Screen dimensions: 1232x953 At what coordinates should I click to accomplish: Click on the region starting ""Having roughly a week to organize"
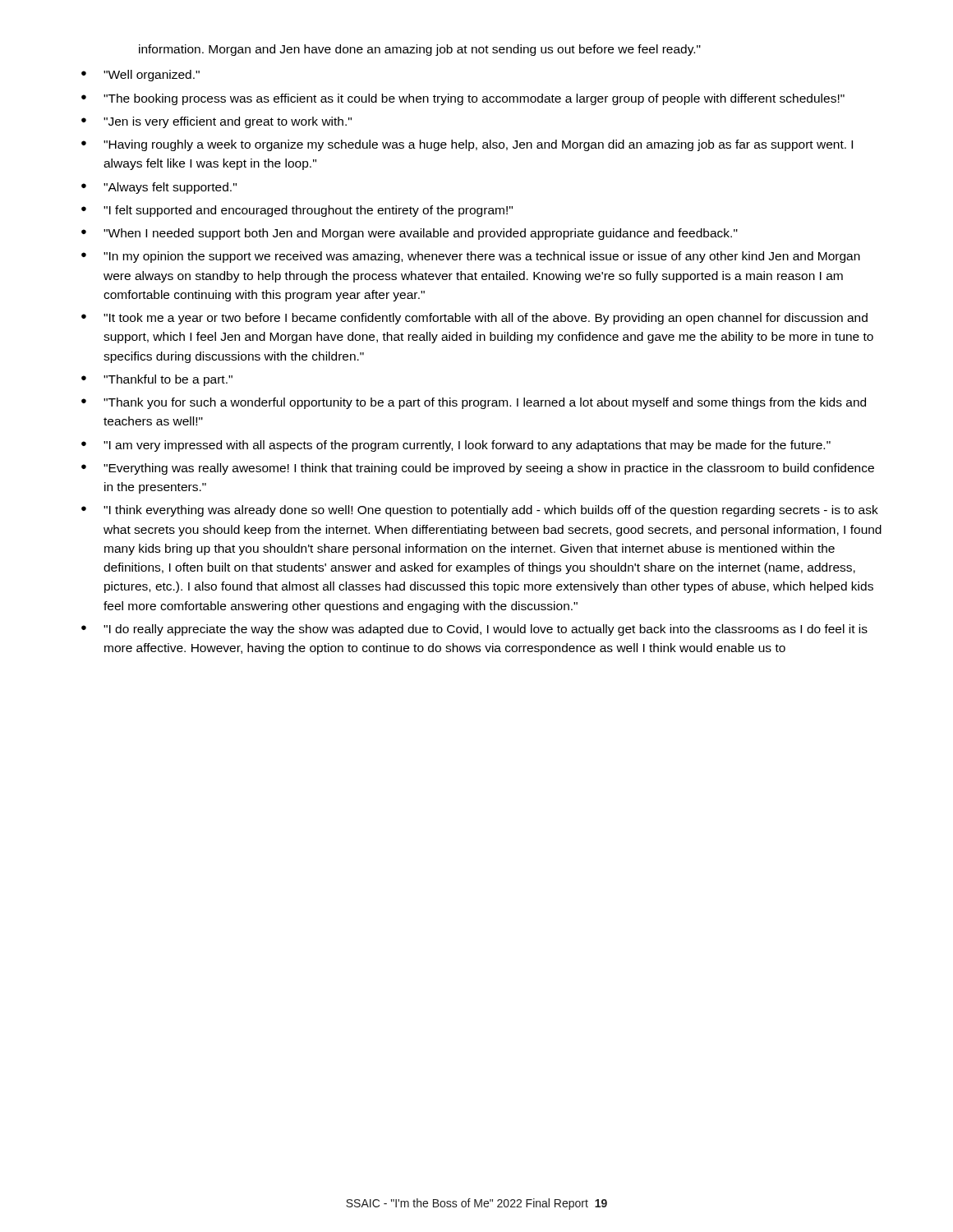coord(479,154)
